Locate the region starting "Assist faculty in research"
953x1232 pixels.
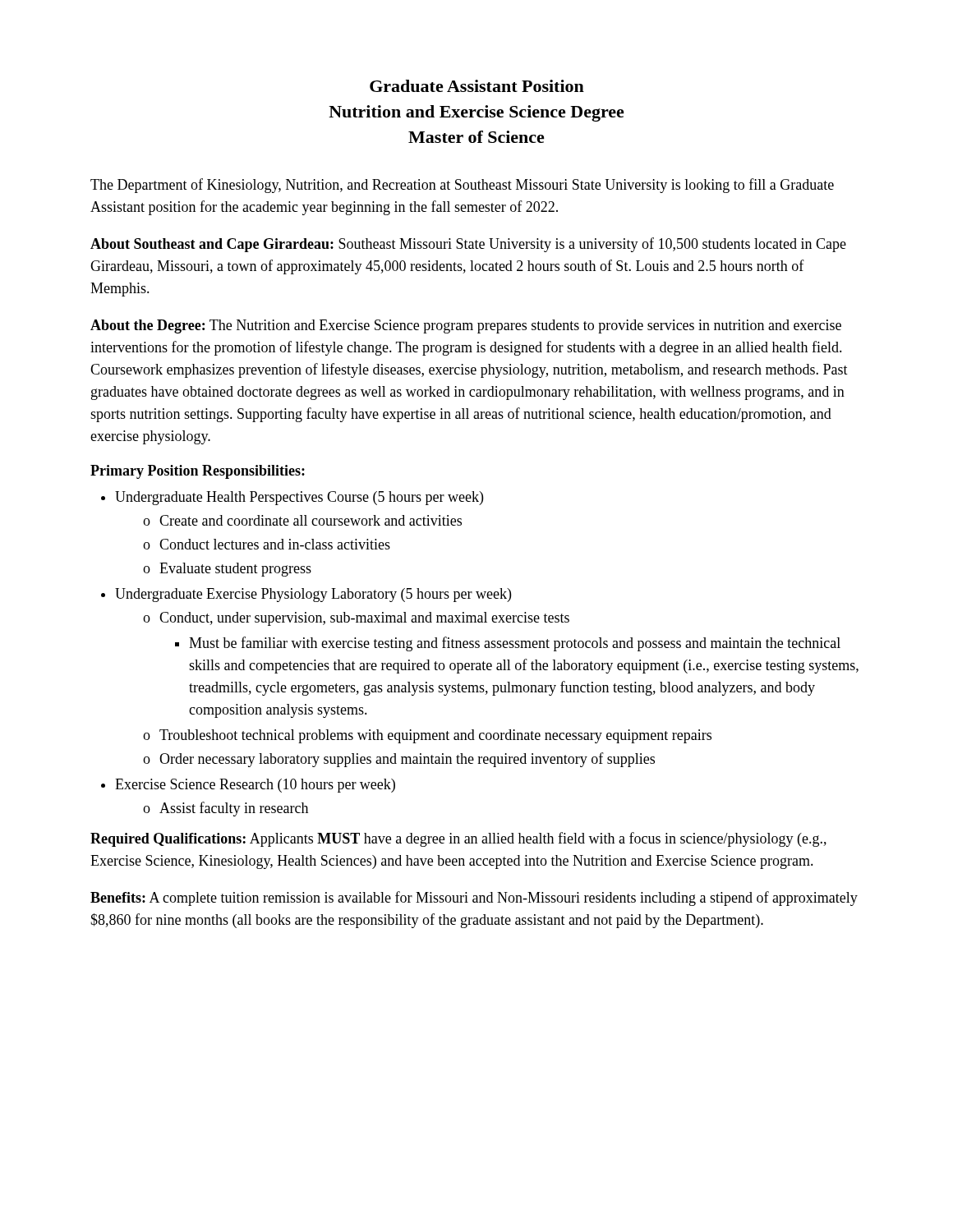(234, 808)
